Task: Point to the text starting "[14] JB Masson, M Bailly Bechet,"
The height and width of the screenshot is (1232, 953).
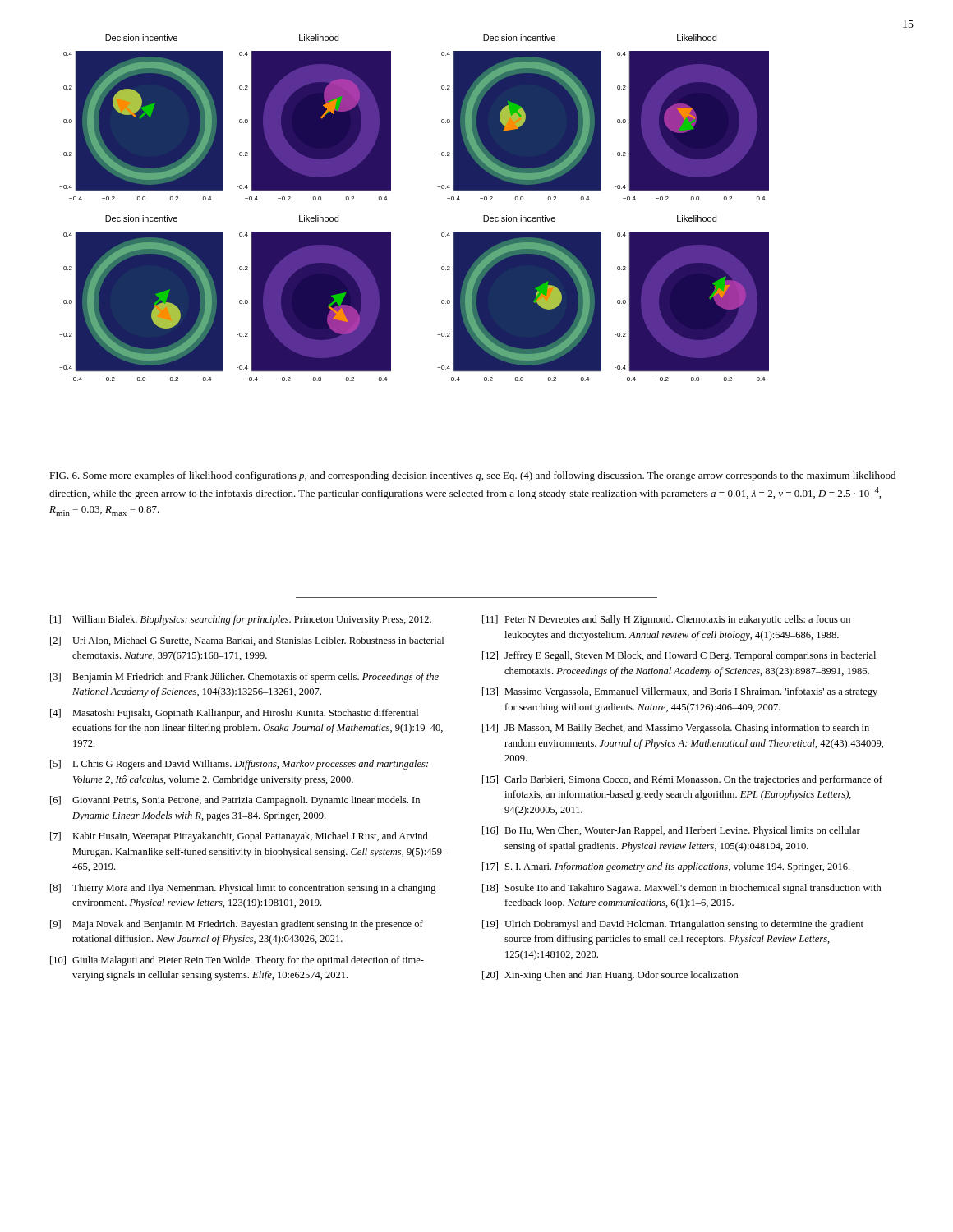Action: click(x=683, y=743)
